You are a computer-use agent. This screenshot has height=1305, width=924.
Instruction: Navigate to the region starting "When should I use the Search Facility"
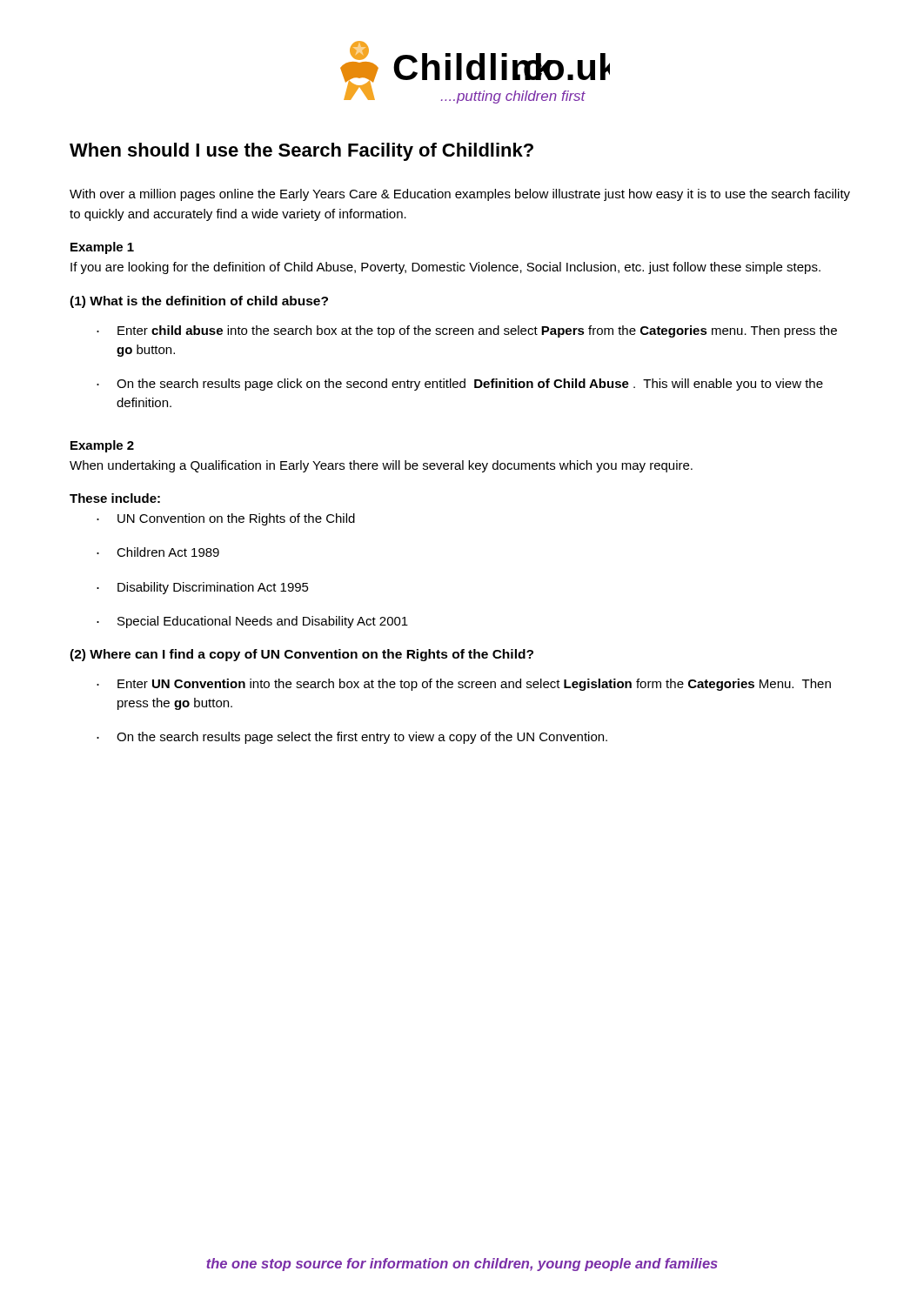302,150
